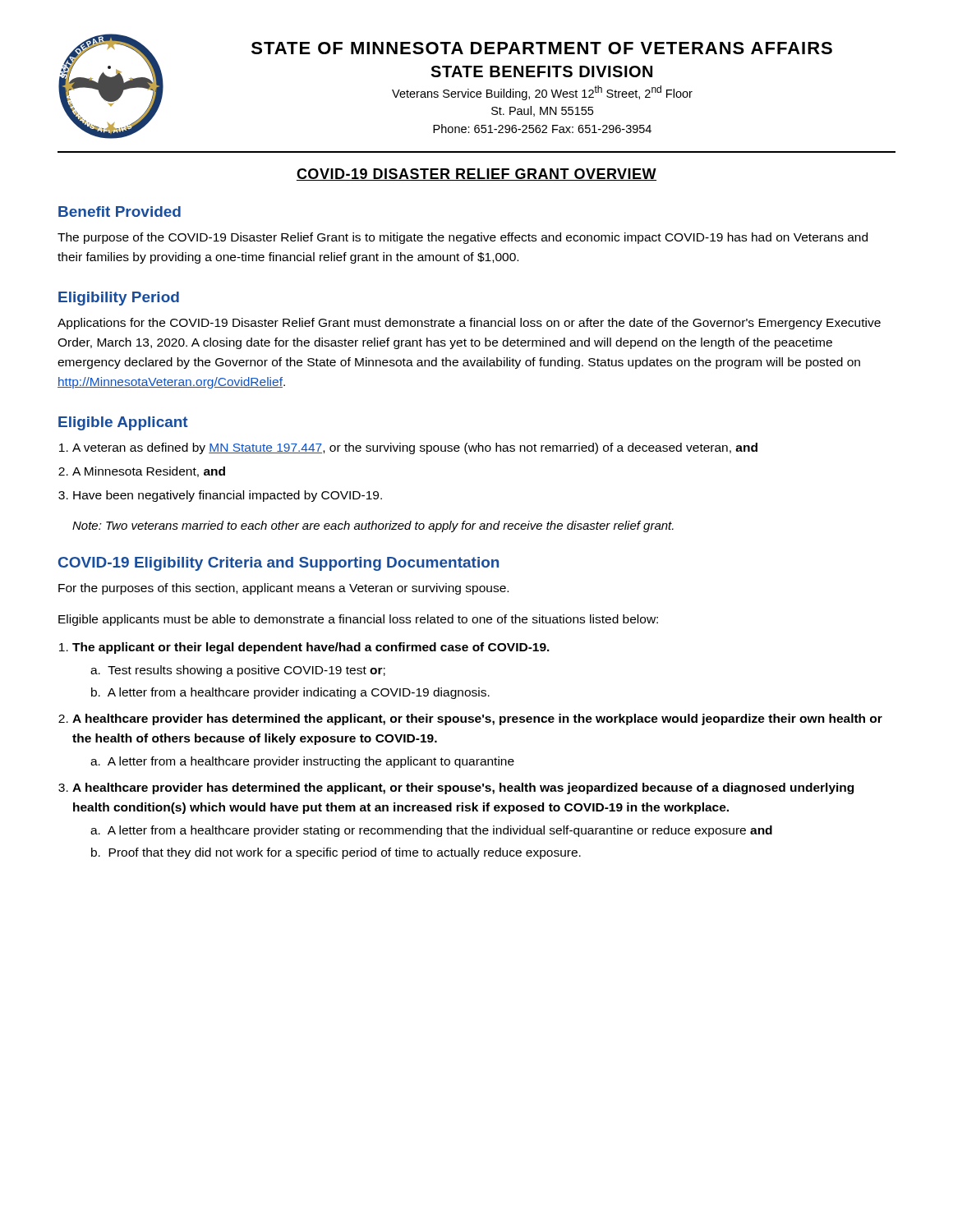The height and width of the screenshot is (1232, 953).
Task: Find the region starting "A veteran as defined by MN"
Action: coord(415,447)
